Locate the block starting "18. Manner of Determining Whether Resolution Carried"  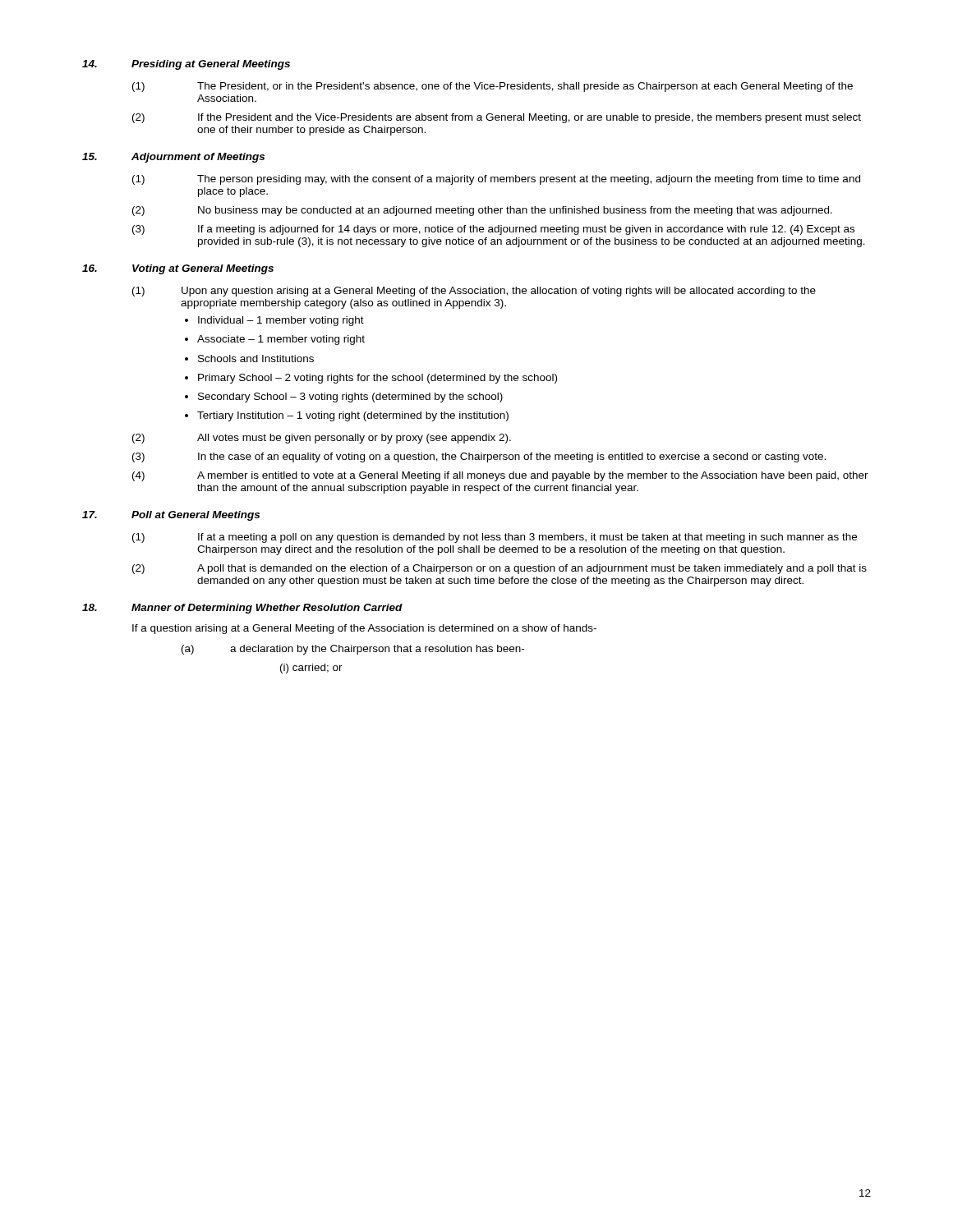click(x=242, y=607)
